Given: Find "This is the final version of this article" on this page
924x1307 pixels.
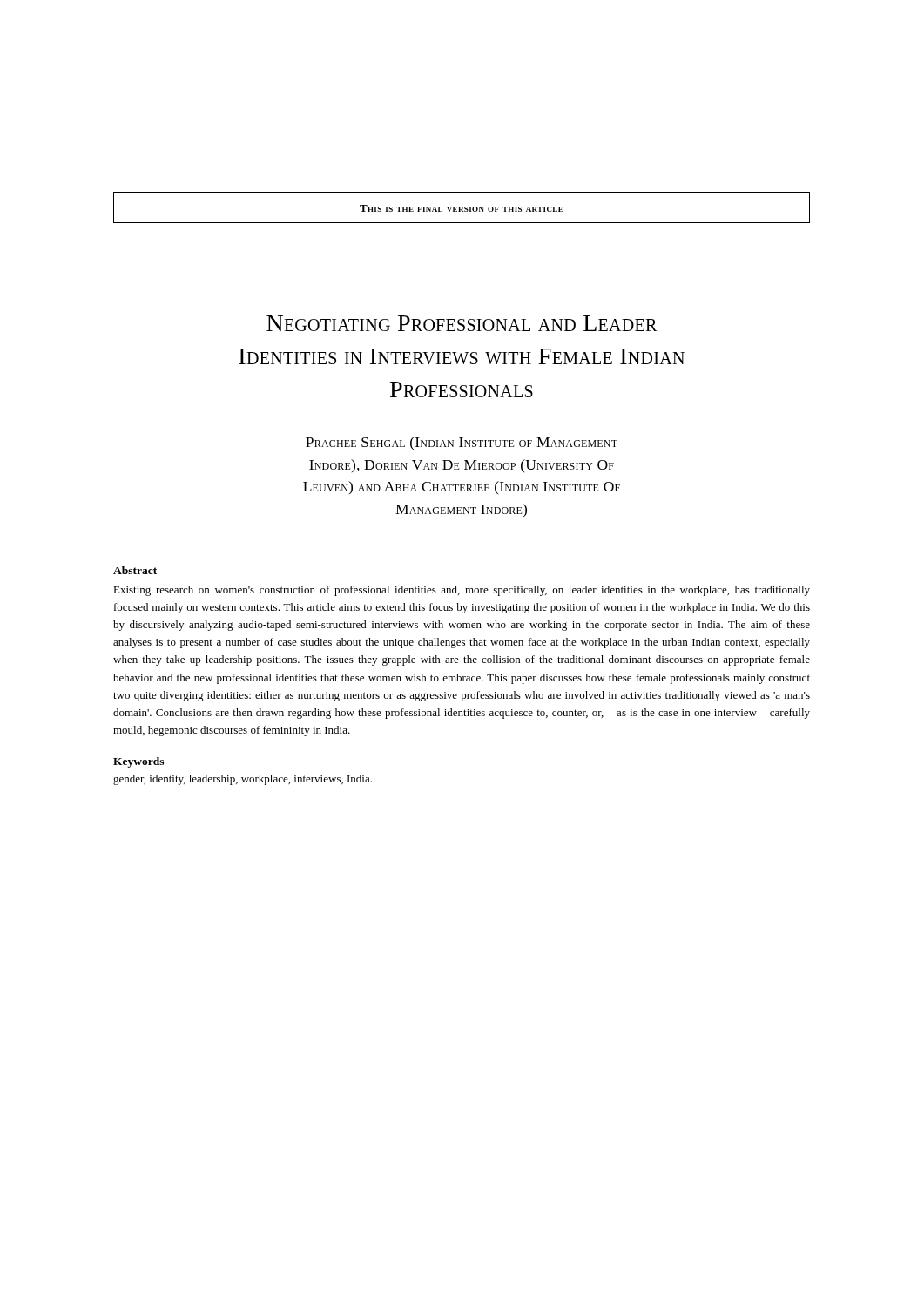Looking at the screenshot, I should tap(462, 208).
